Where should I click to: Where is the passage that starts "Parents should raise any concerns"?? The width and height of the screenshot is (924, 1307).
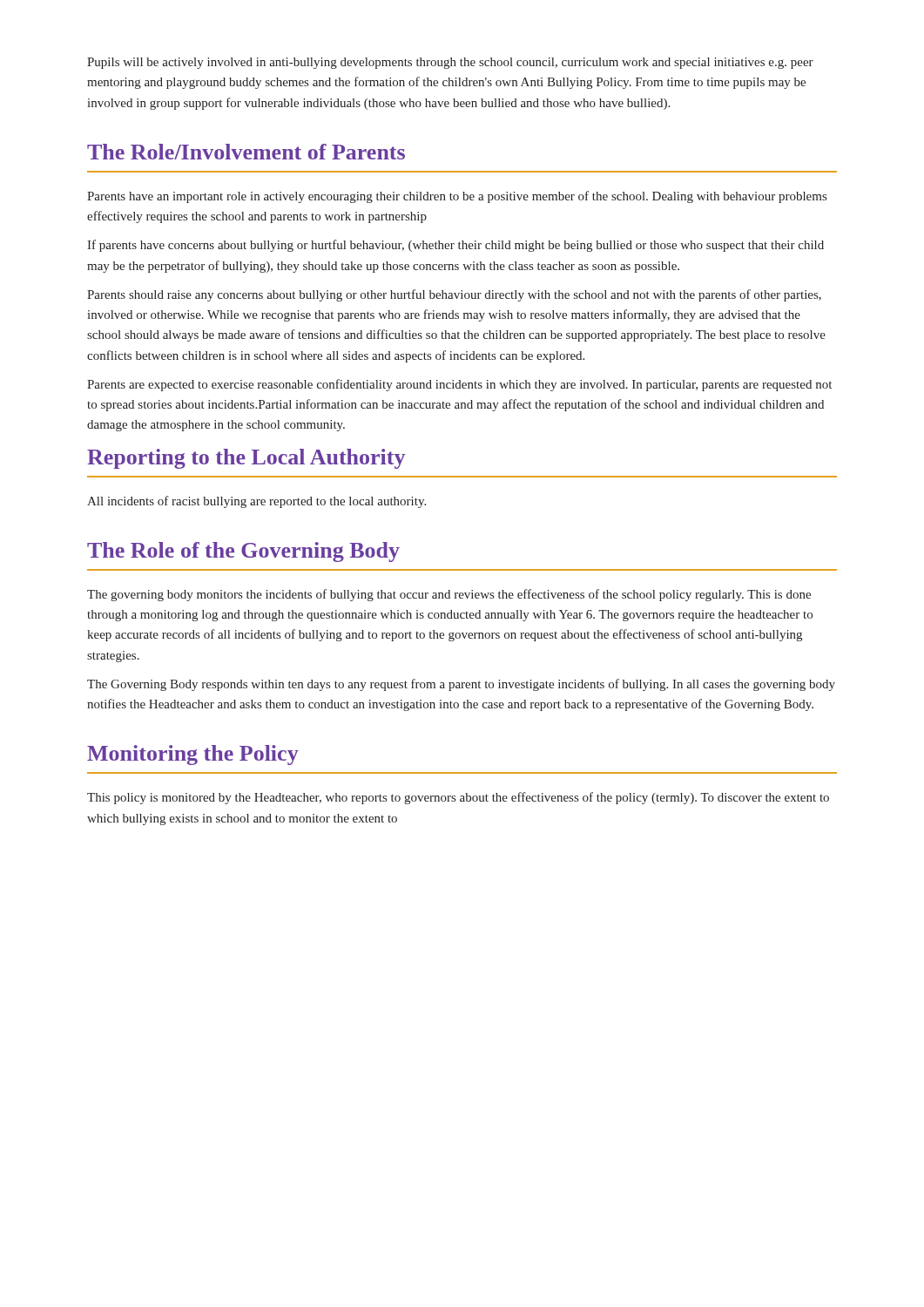tap(456, 325)
